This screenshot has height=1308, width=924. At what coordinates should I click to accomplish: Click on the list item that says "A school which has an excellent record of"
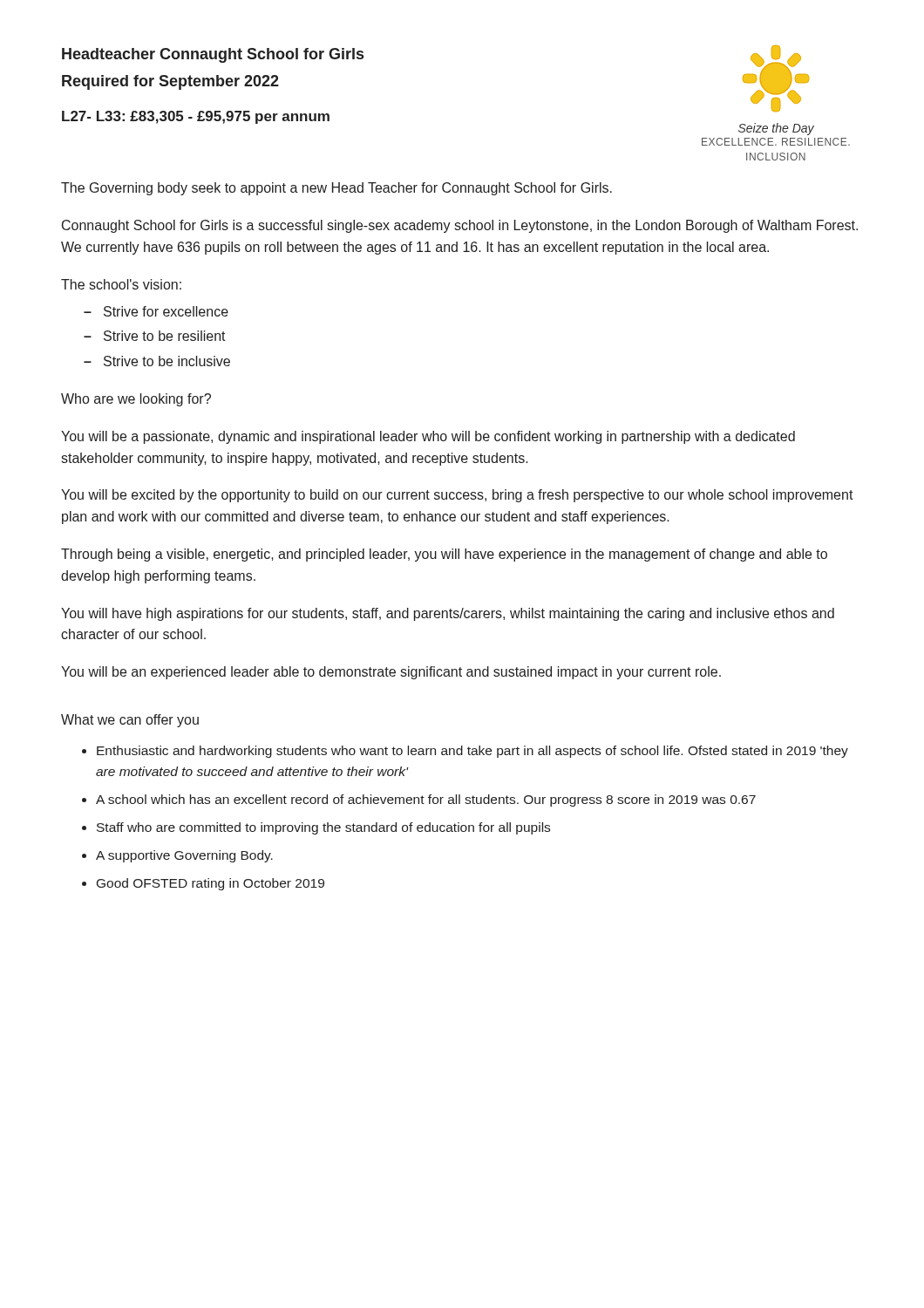(x=426, y=799)
